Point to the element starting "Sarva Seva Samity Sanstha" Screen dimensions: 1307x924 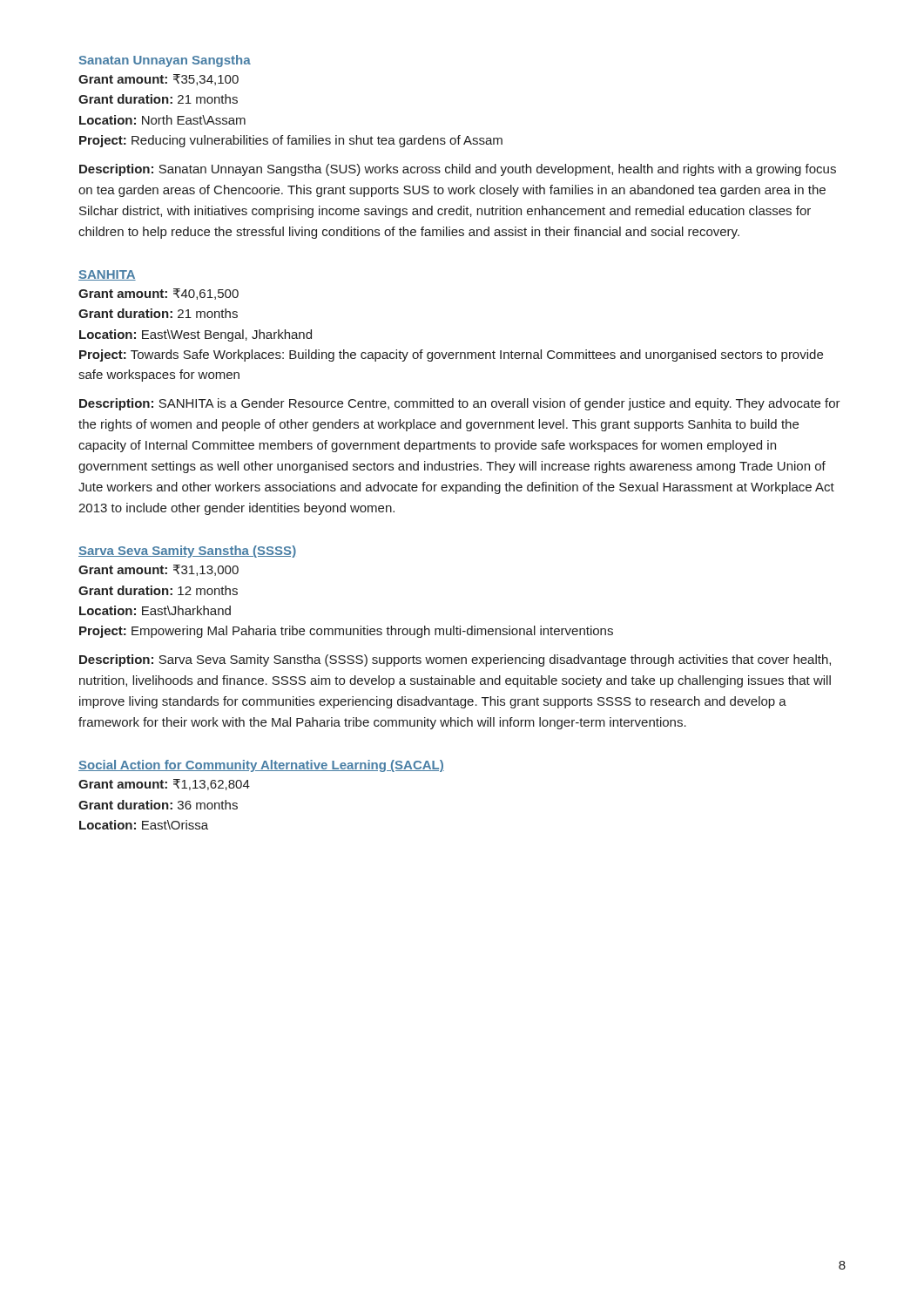tap(187, 550)
